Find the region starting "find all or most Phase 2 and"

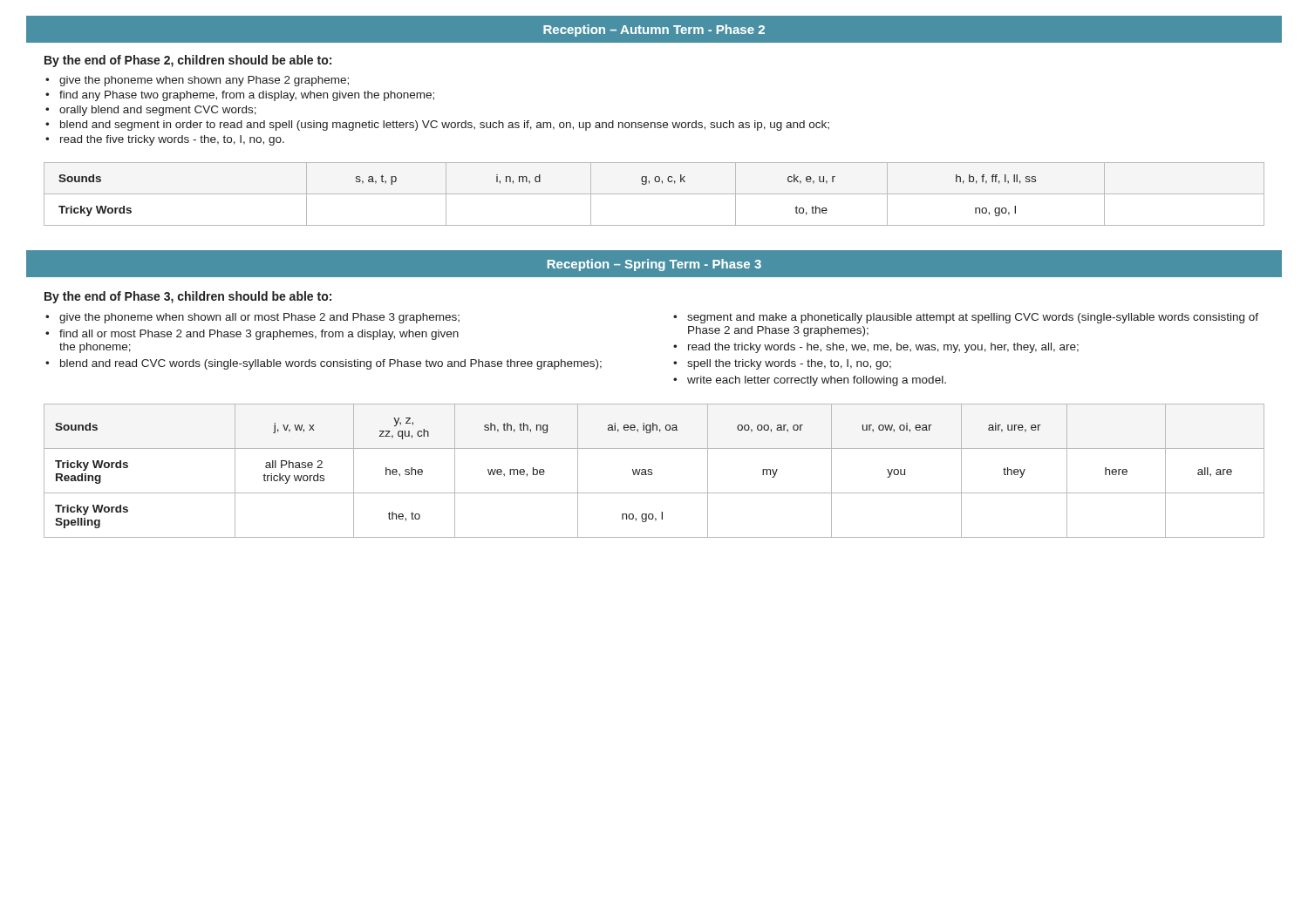[x=259, y=340]
